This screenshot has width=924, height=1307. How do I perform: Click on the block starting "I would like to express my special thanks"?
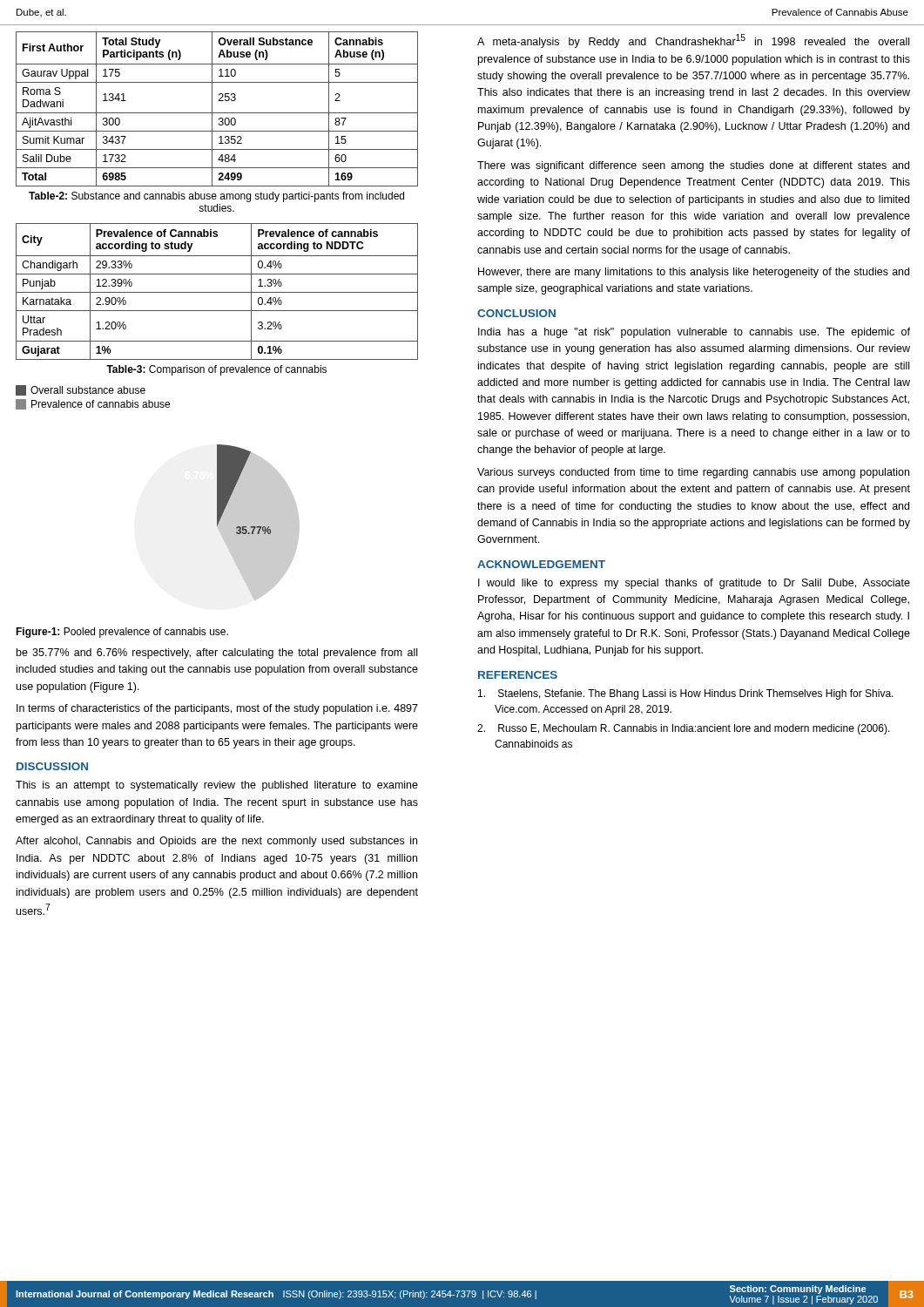pos(694,616)
